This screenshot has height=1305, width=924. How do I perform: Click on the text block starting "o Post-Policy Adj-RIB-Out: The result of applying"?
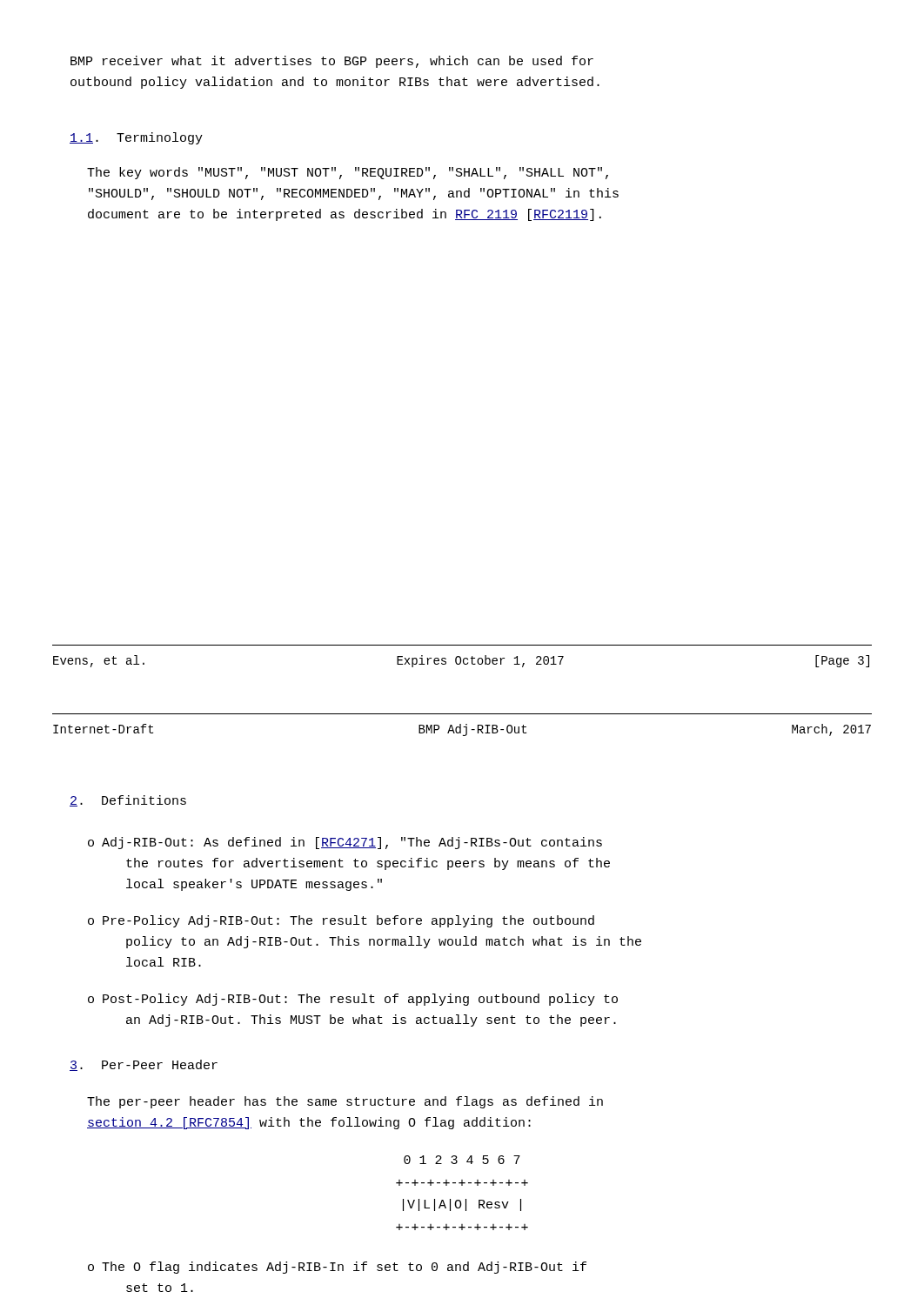coord(353,1011)
